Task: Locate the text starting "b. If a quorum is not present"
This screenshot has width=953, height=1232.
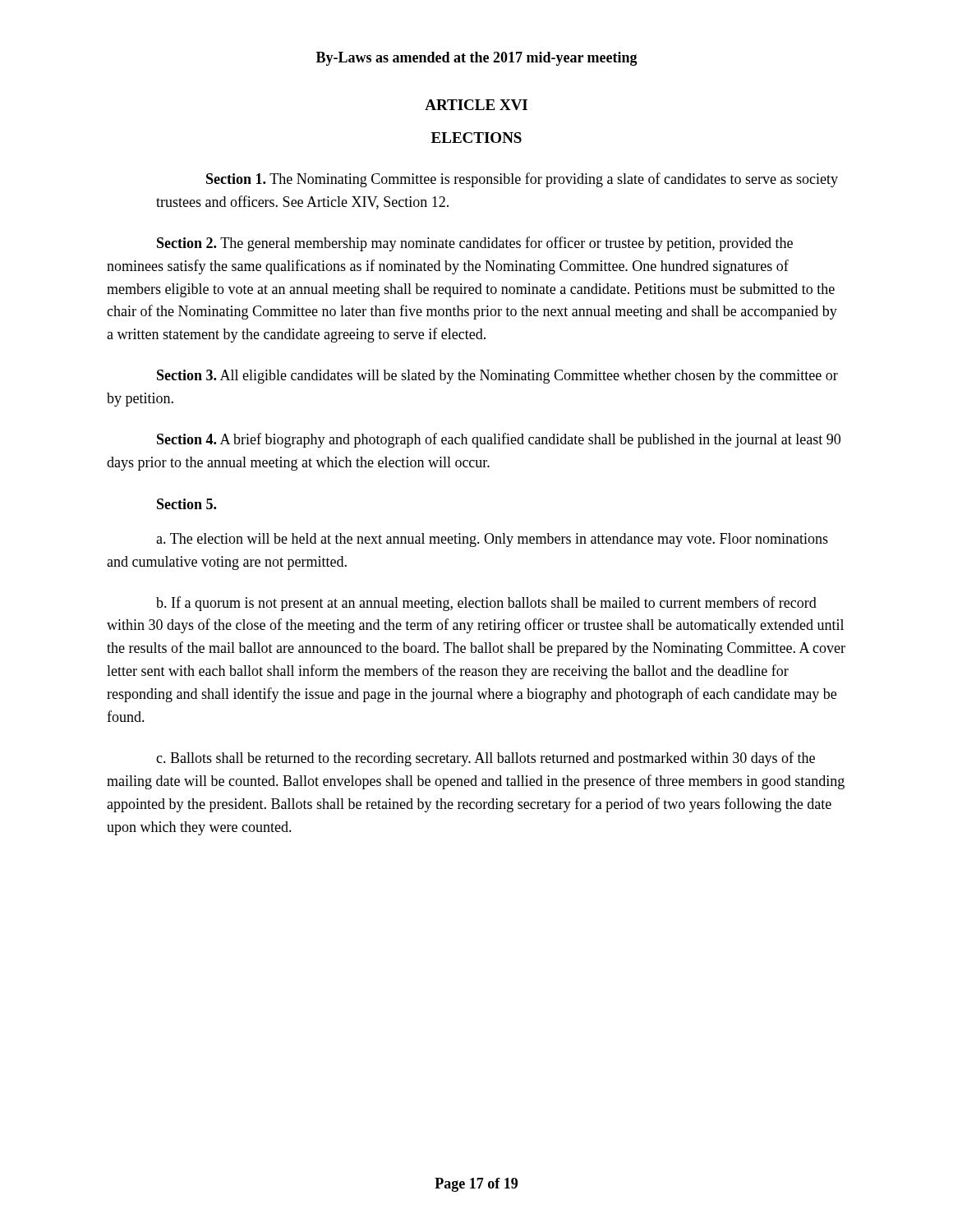Action: (476, 661)
